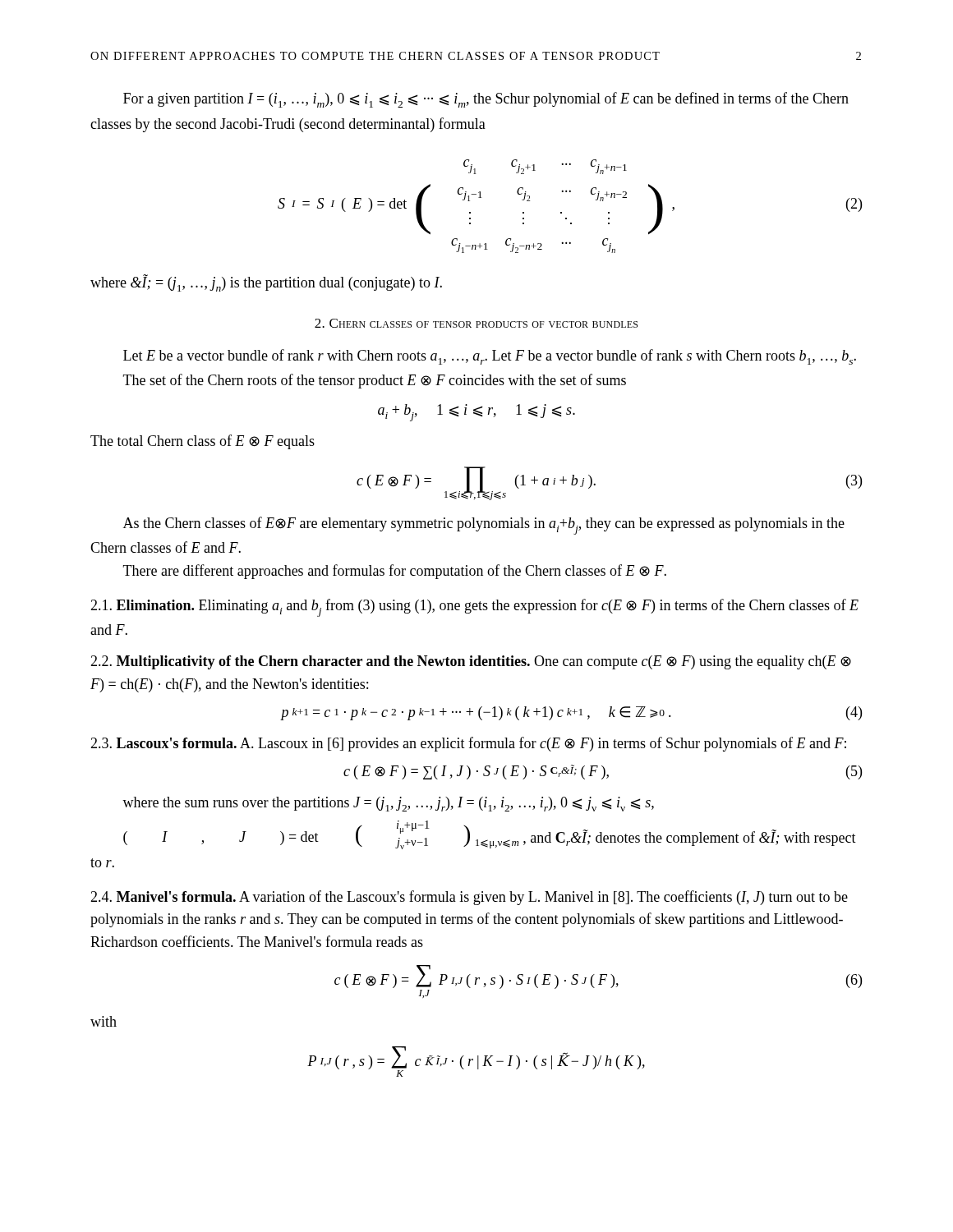Screen dimensions: 1232x953
Task: Locate the section header that reads "2.2. Multiplicativity of the Chern"
Action: [x=471, y=673]
